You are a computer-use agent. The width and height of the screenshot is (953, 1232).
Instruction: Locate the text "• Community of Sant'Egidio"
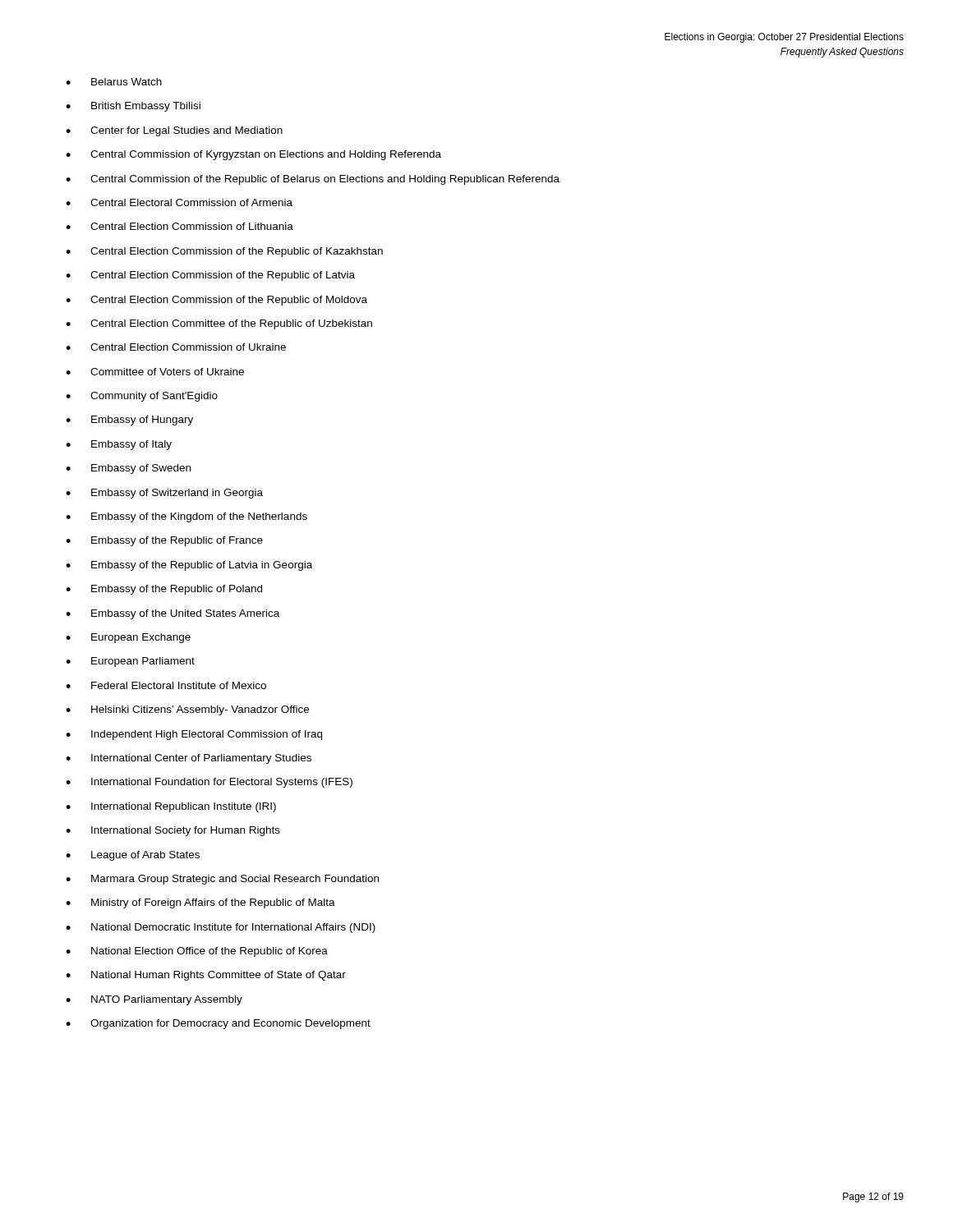tap(142, 397)
